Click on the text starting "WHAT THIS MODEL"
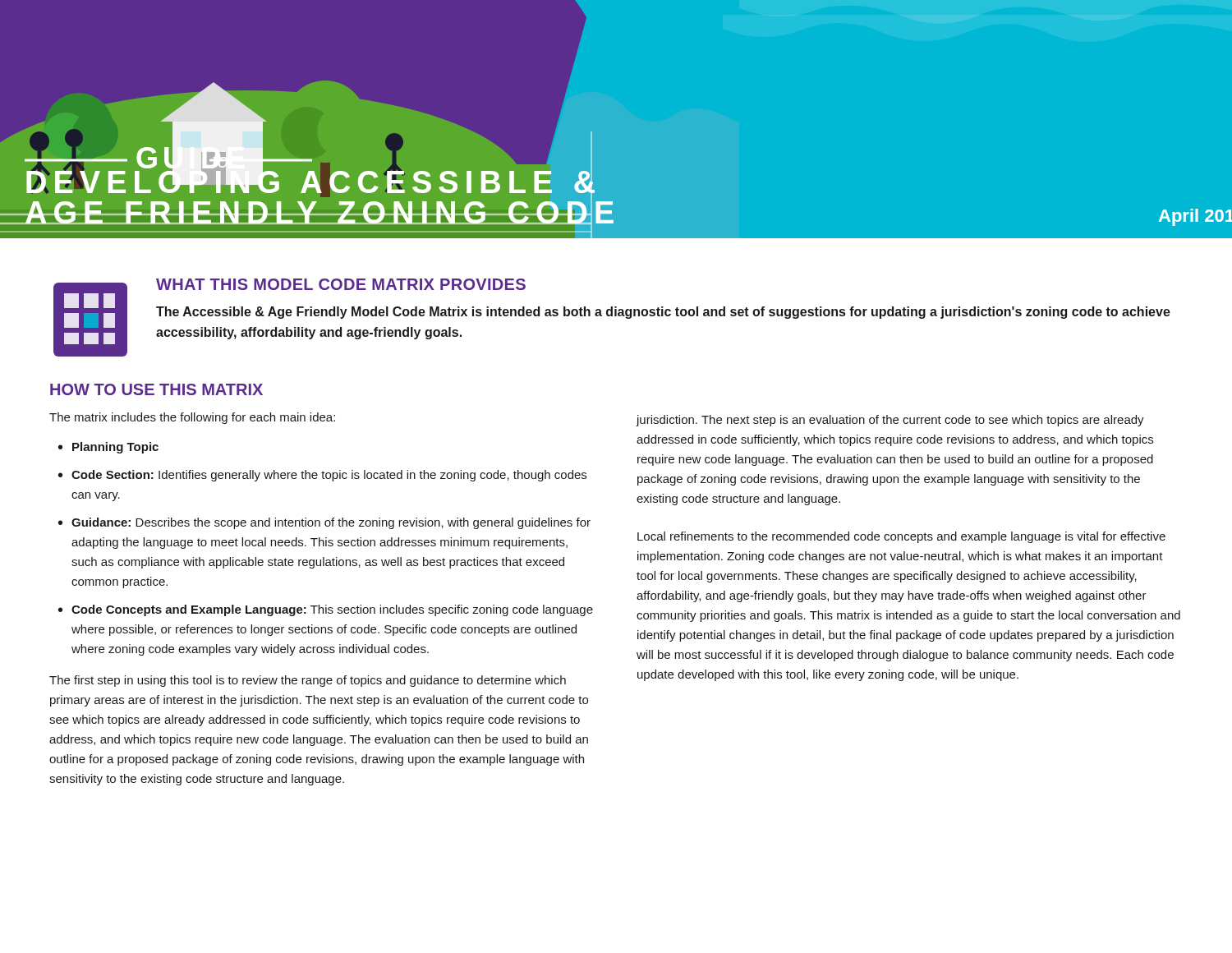1232x953 pixels. pyautogui.click(x=341, y=284)
